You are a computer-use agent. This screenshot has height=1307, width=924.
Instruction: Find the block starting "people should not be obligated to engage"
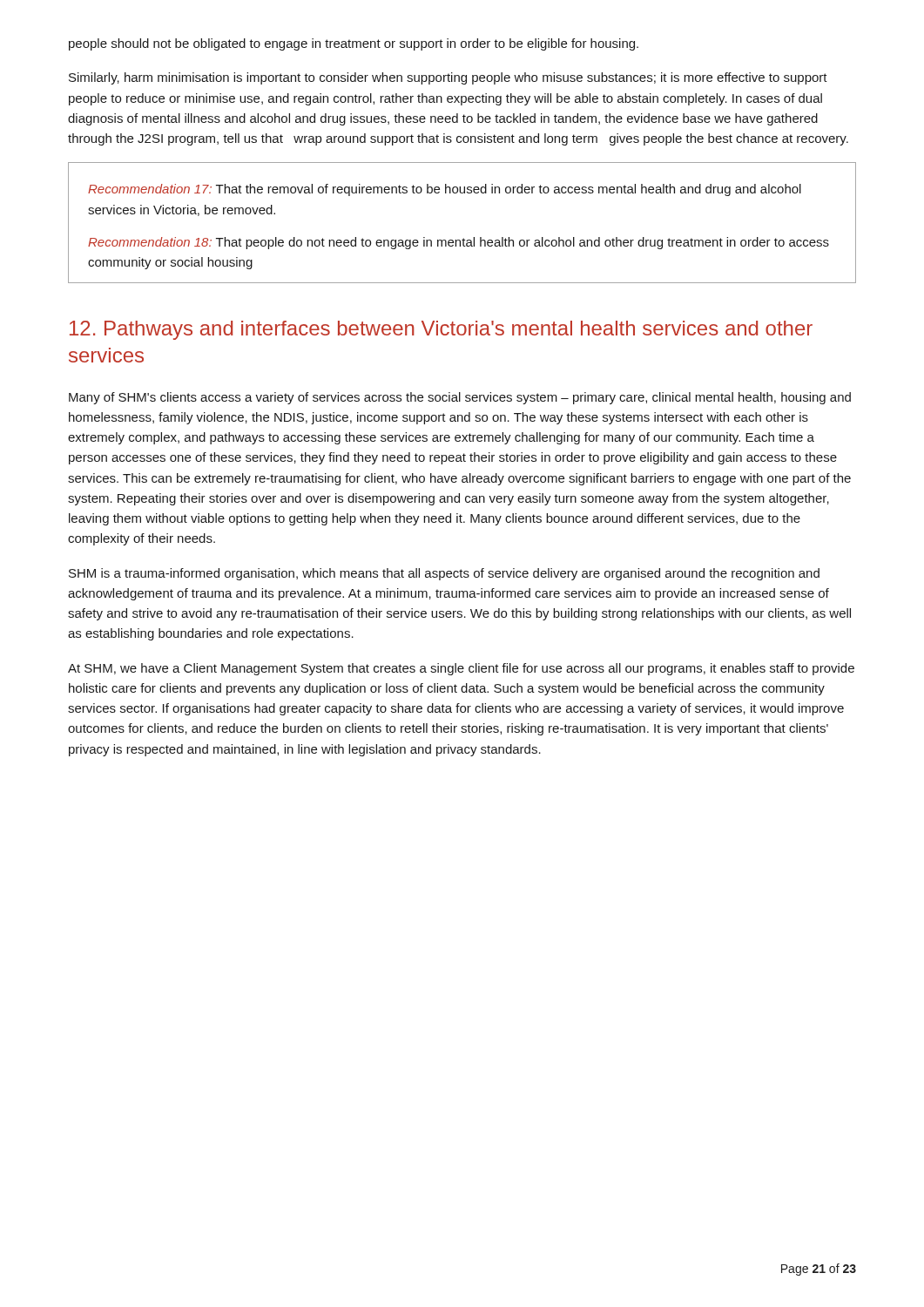click(x=354, y=43)
